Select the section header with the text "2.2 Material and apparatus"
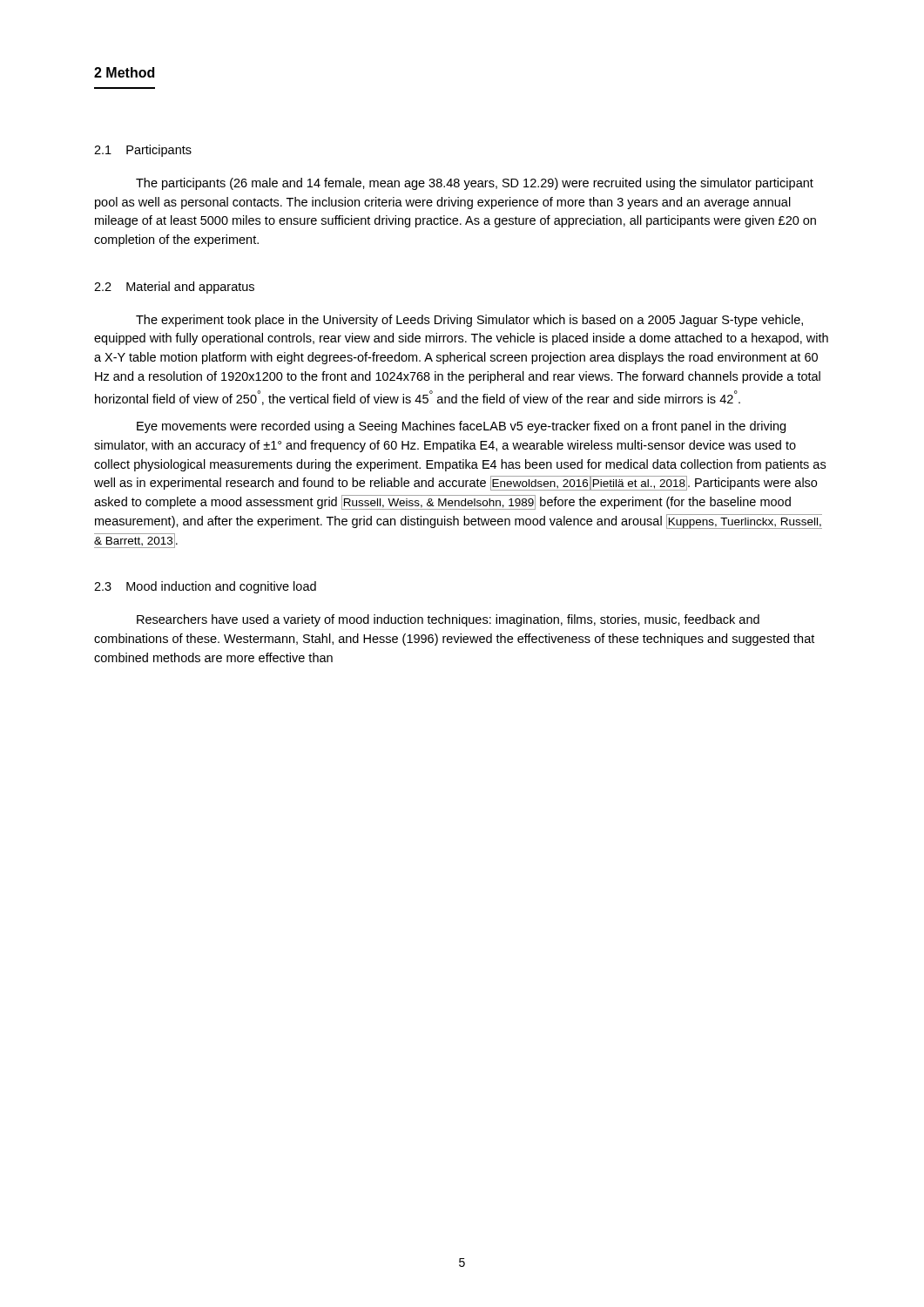 point(174,286)
